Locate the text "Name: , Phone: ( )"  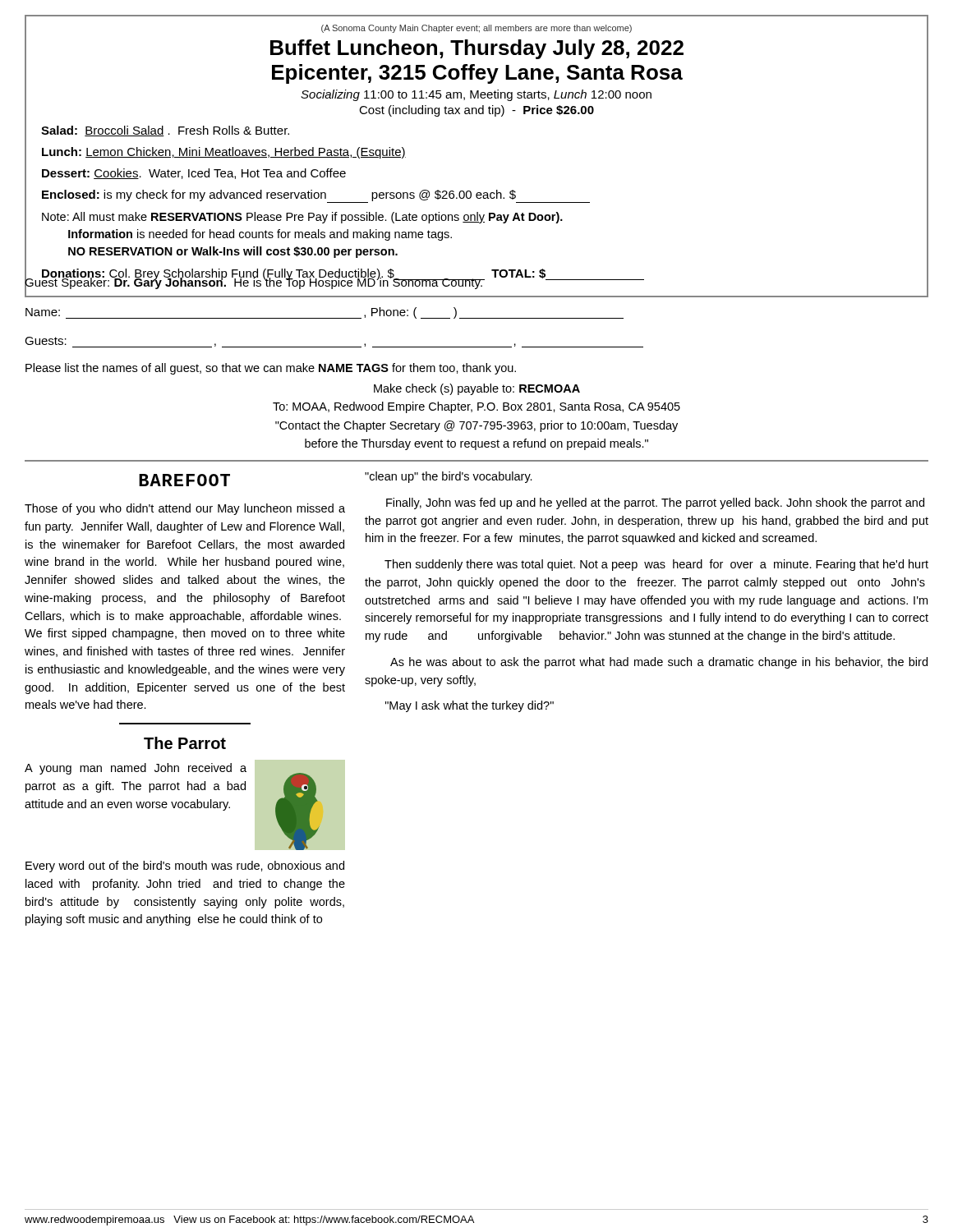(x=324, y=311)
